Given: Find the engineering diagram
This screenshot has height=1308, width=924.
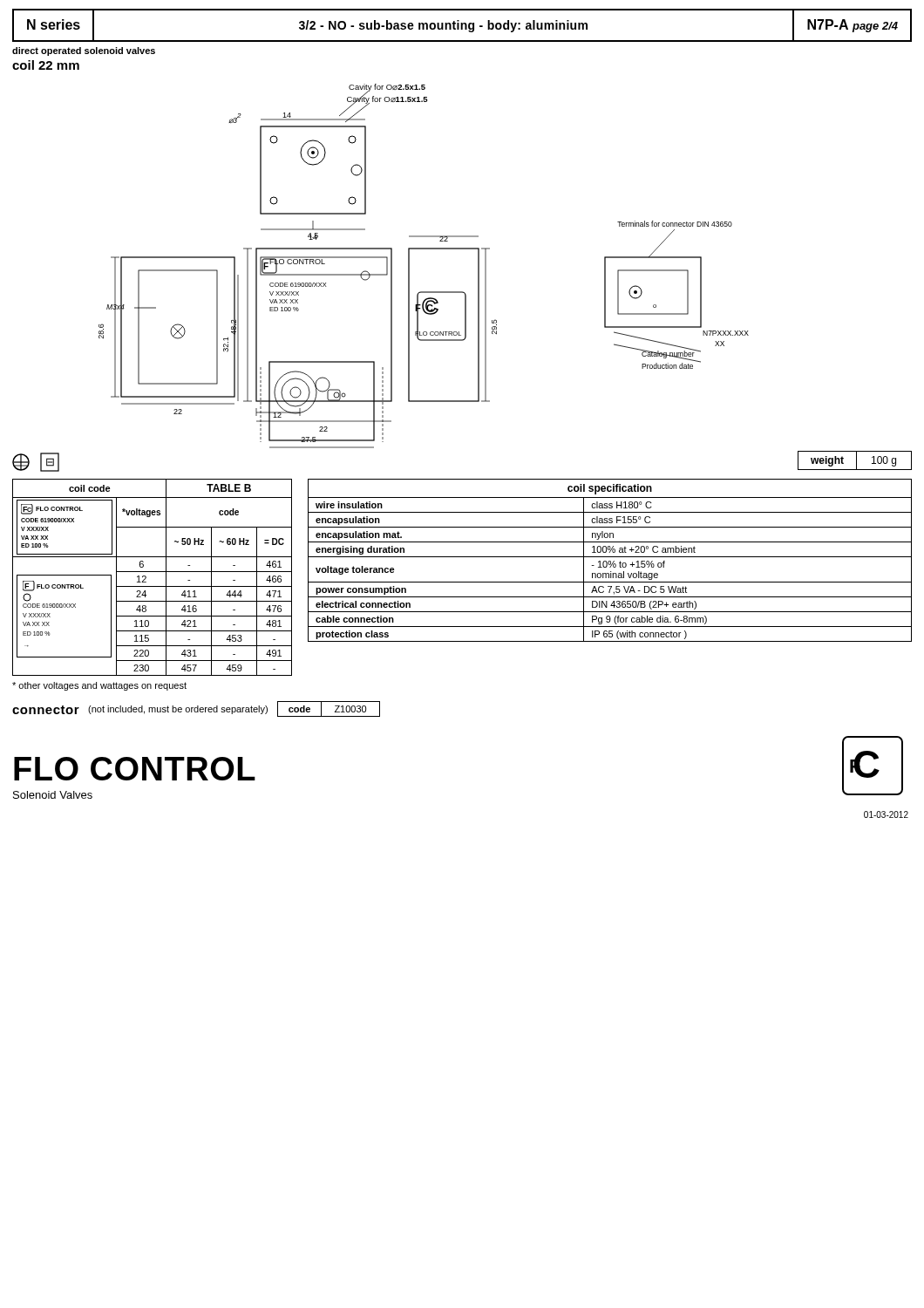Looking at the screenshot, I should pos(462,262).
